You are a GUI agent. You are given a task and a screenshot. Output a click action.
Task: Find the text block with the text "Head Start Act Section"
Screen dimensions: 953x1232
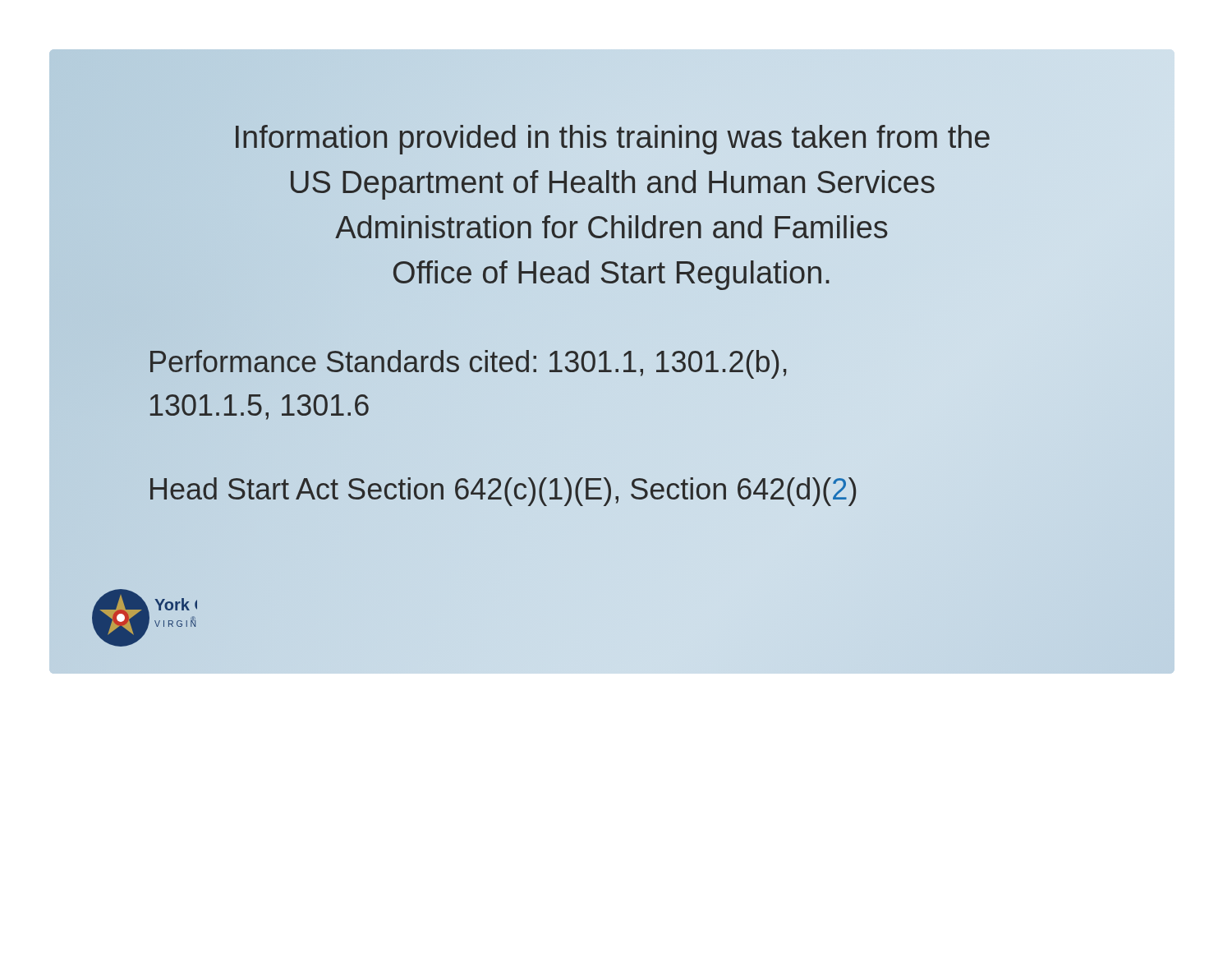click(x=503, y=489)
